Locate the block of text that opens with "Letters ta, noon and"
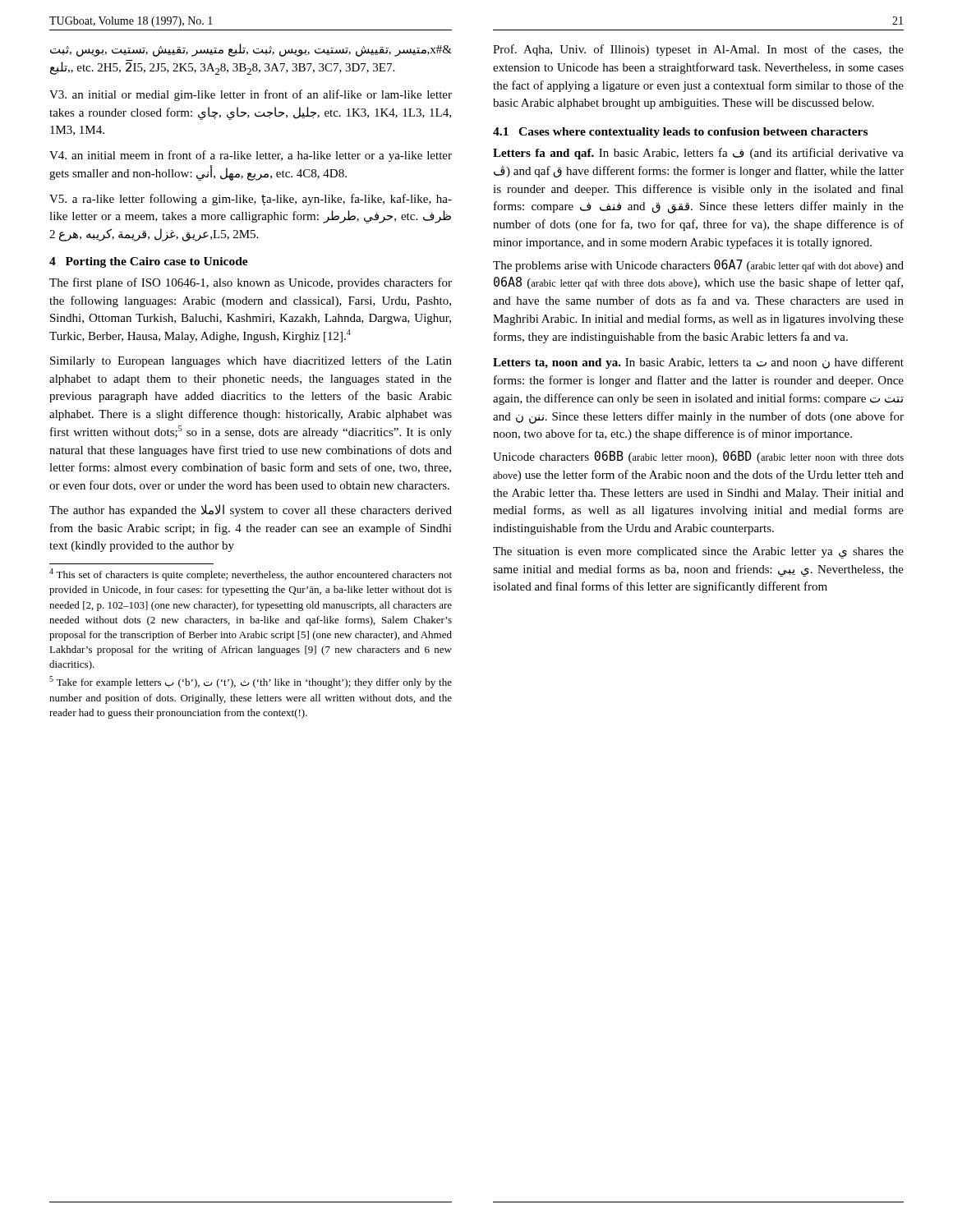 click(x=698, y=475)
